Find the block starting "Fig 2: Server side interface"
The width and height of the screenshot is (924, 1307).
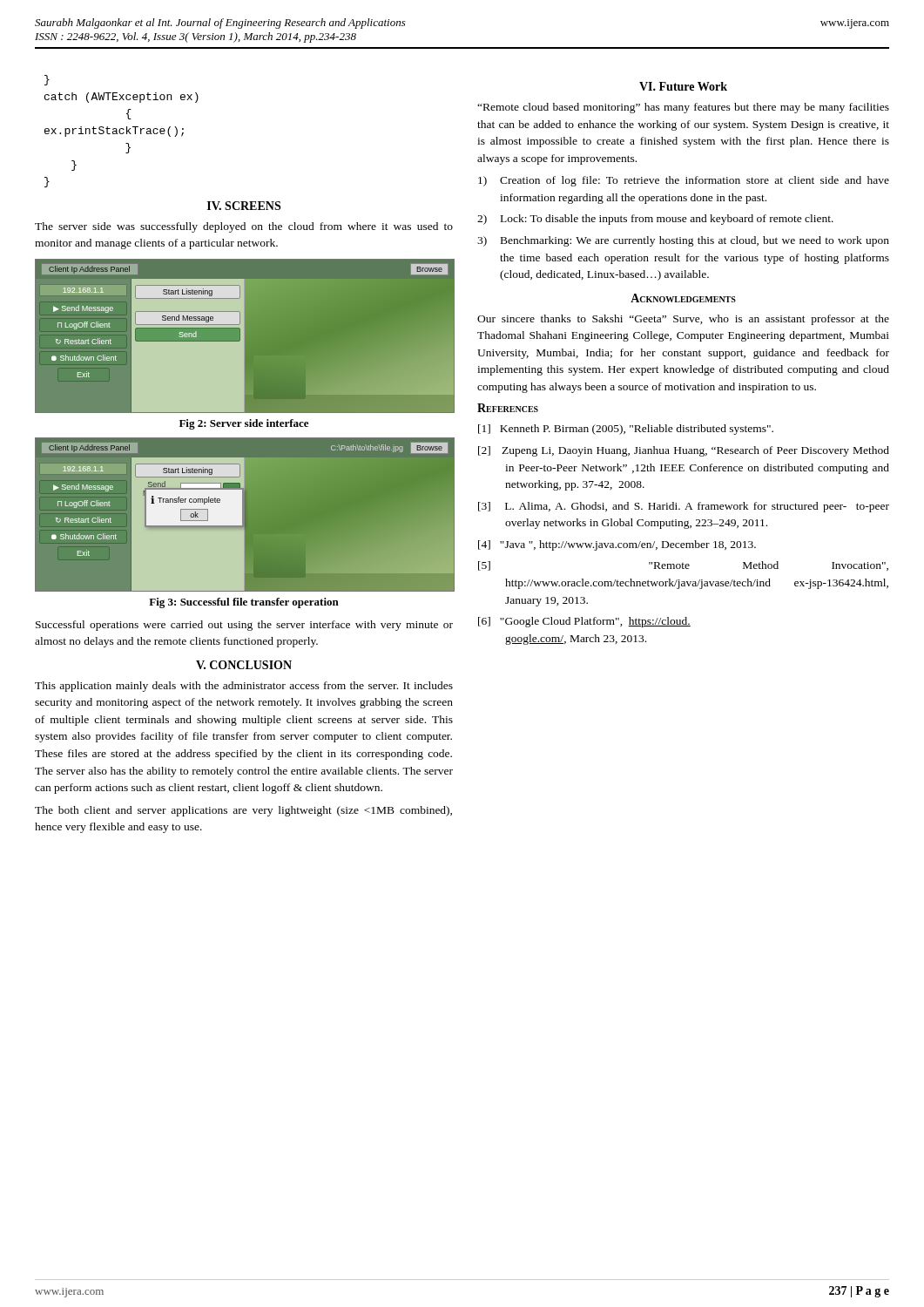click(x=244, y=423)
